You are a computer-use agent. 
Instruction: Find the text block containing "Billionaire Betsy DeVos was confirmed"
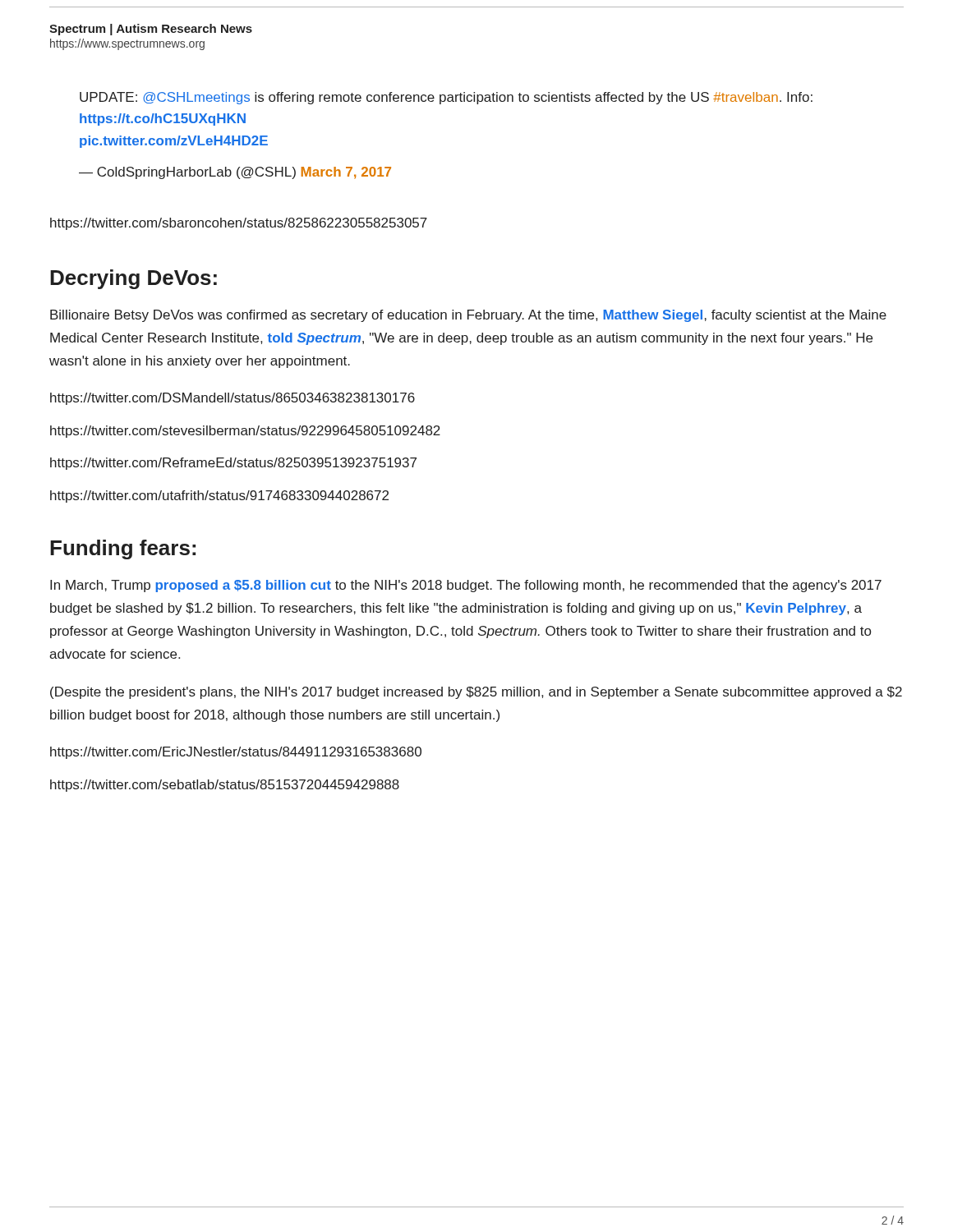tap(468, 338)
